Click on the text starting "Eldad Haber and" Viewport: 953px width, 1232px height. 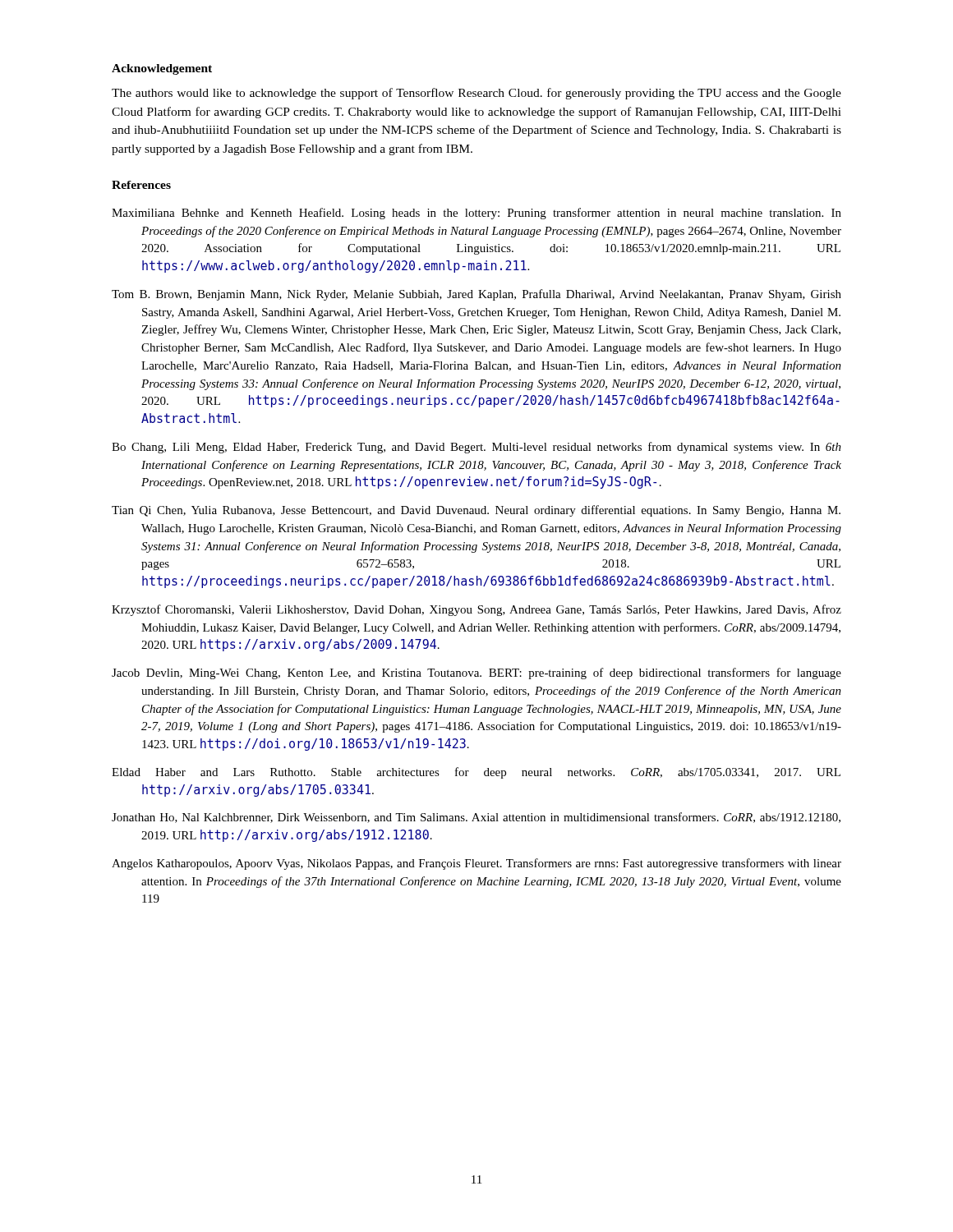point(476,781)
